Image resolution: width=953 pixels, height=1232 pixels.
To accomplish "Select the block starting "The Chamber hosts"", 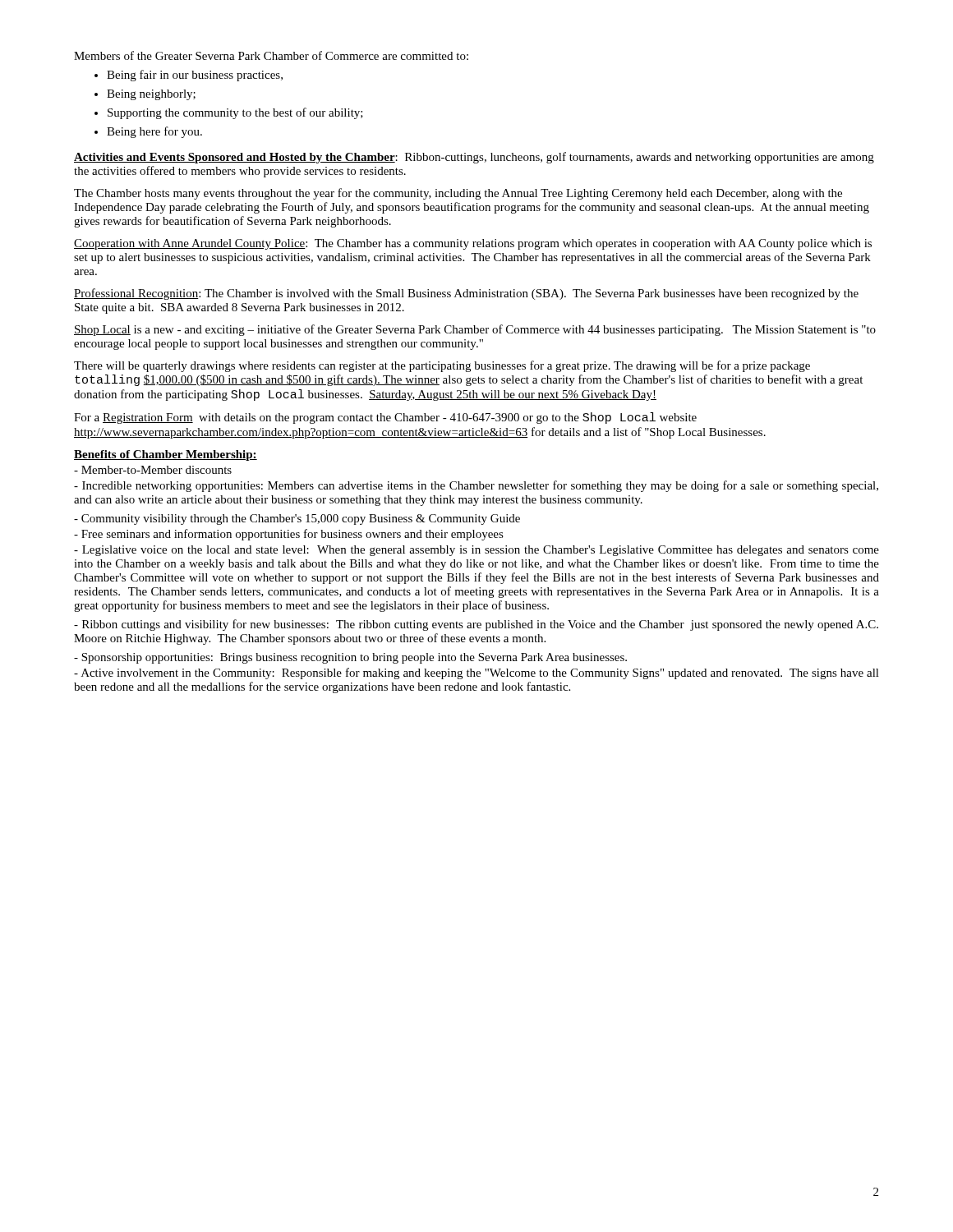I will point(472,207).
